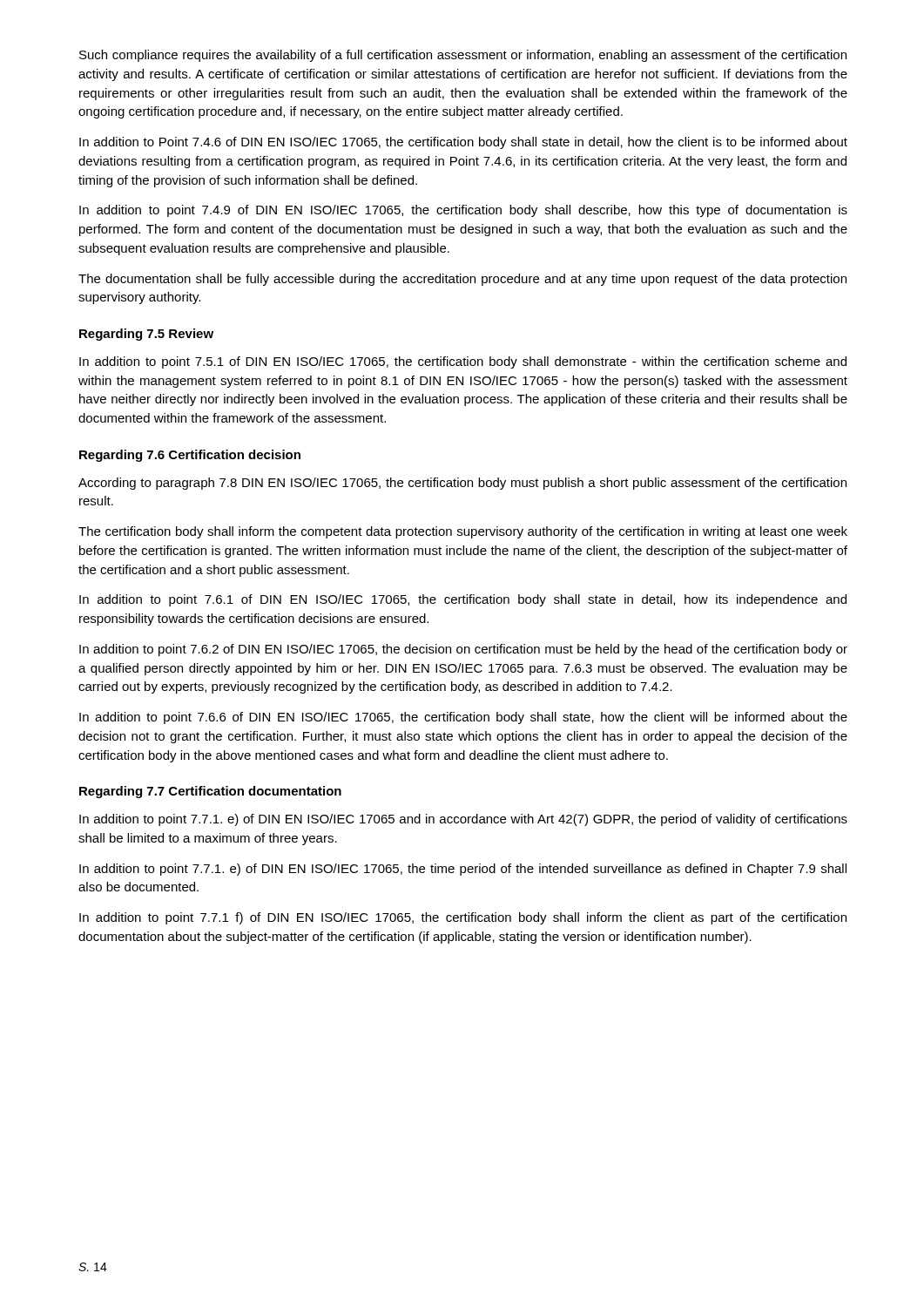Point to the block beginning "Such compliance requires the"
The height and width of the screenshot is (1307, 924).
pyautogui.click(x=463, y=83)
